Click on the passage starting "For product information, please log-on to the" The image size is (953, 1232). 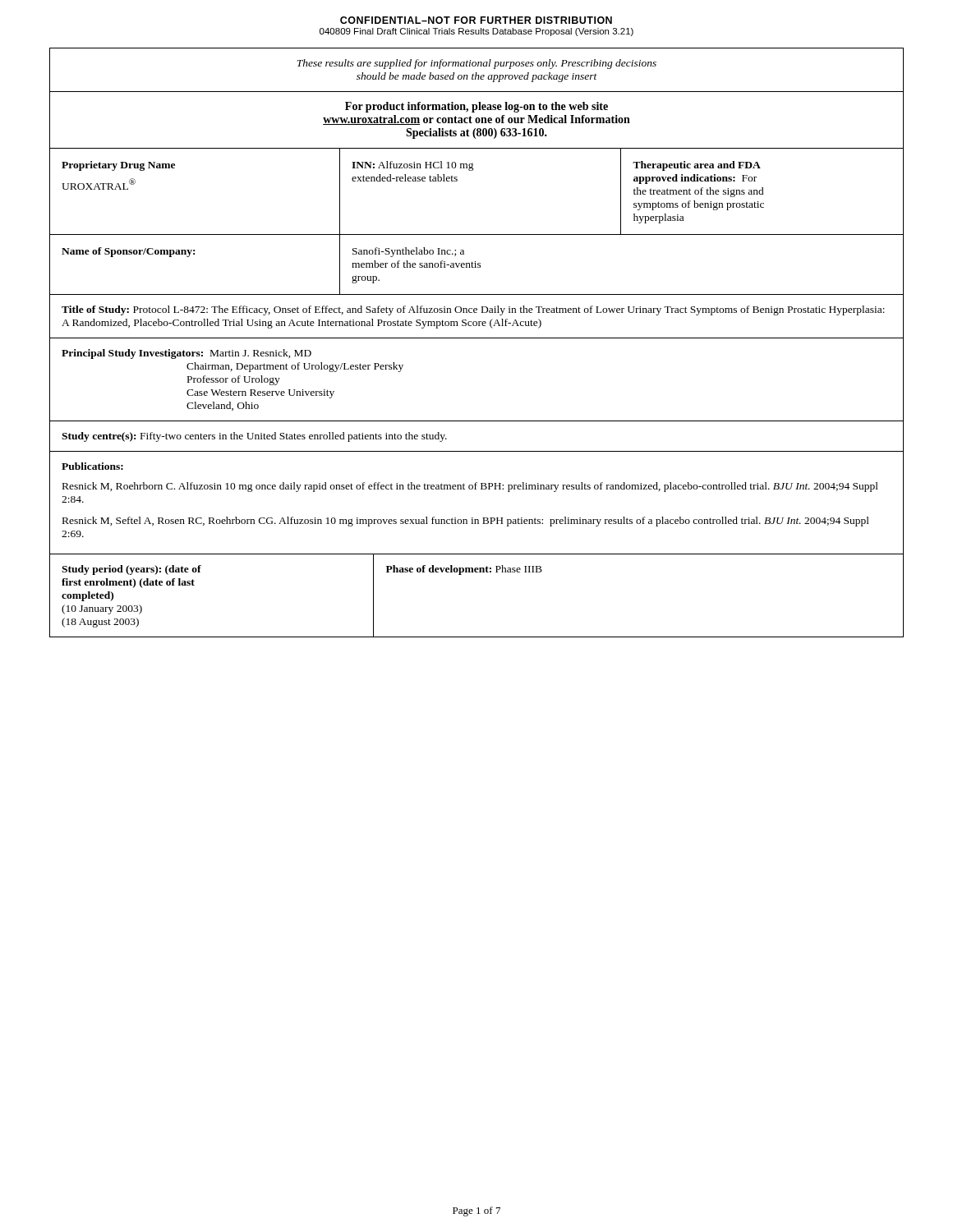click(x=476, y=120)
